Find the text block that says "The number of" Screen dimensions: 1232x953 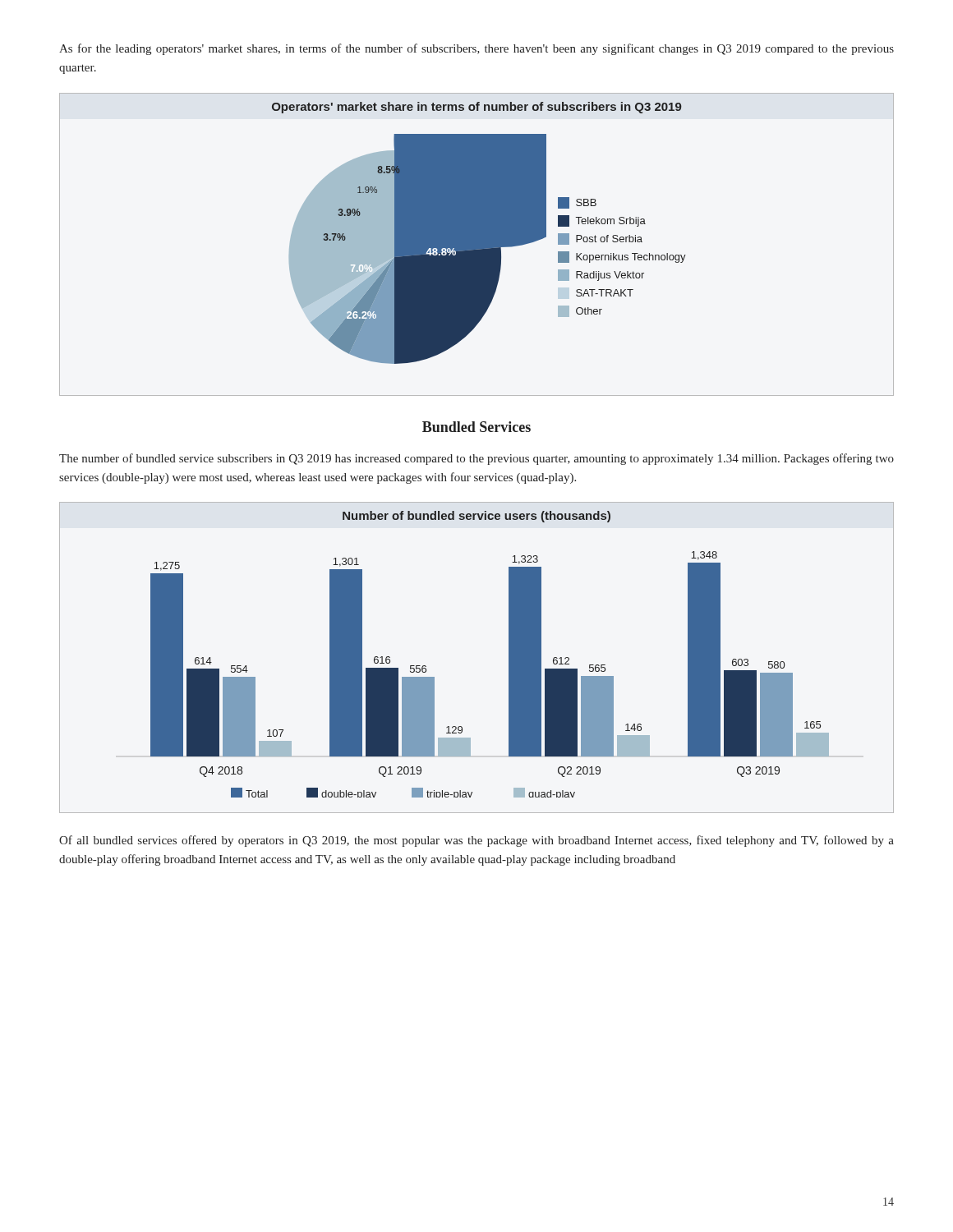point(476,467)
